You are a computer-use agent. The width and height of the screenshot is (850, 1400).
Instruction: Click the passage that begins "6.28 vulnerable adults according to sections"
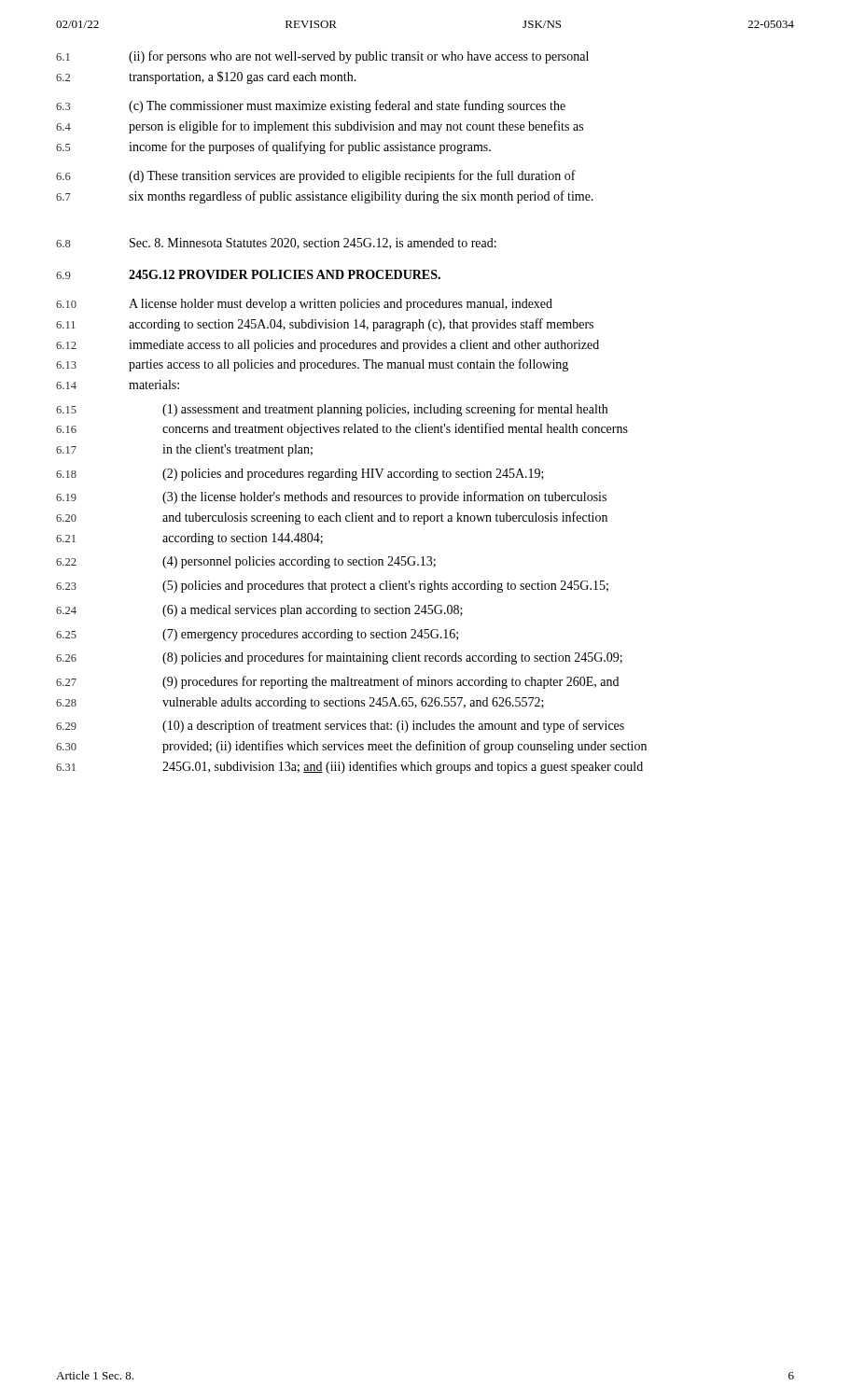[x=425, y=702]
